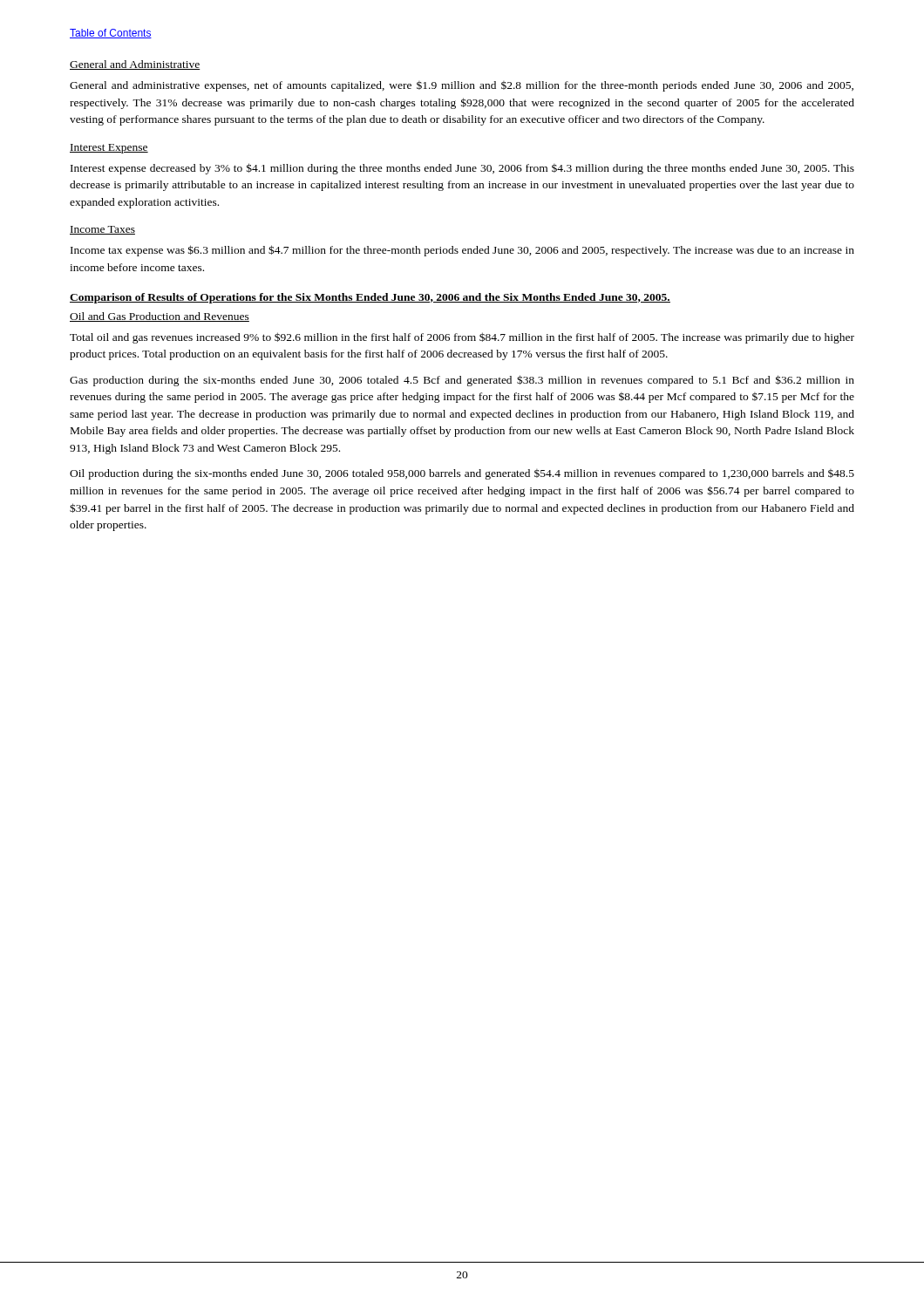Click on the text starting "Comparison of Results of"

(x=370, y=297)
